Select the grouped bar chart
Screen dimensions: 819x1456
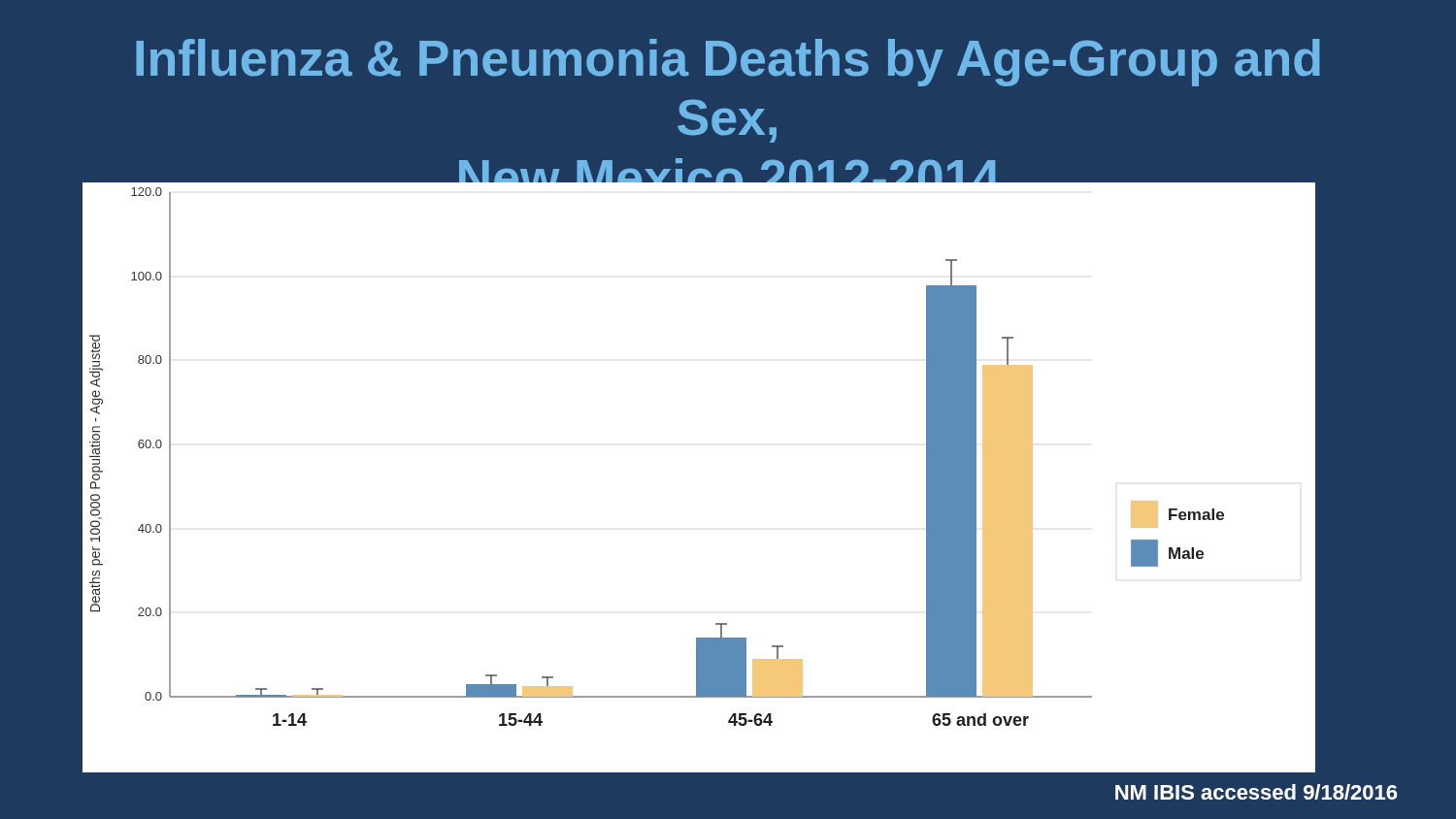point(699,477)
